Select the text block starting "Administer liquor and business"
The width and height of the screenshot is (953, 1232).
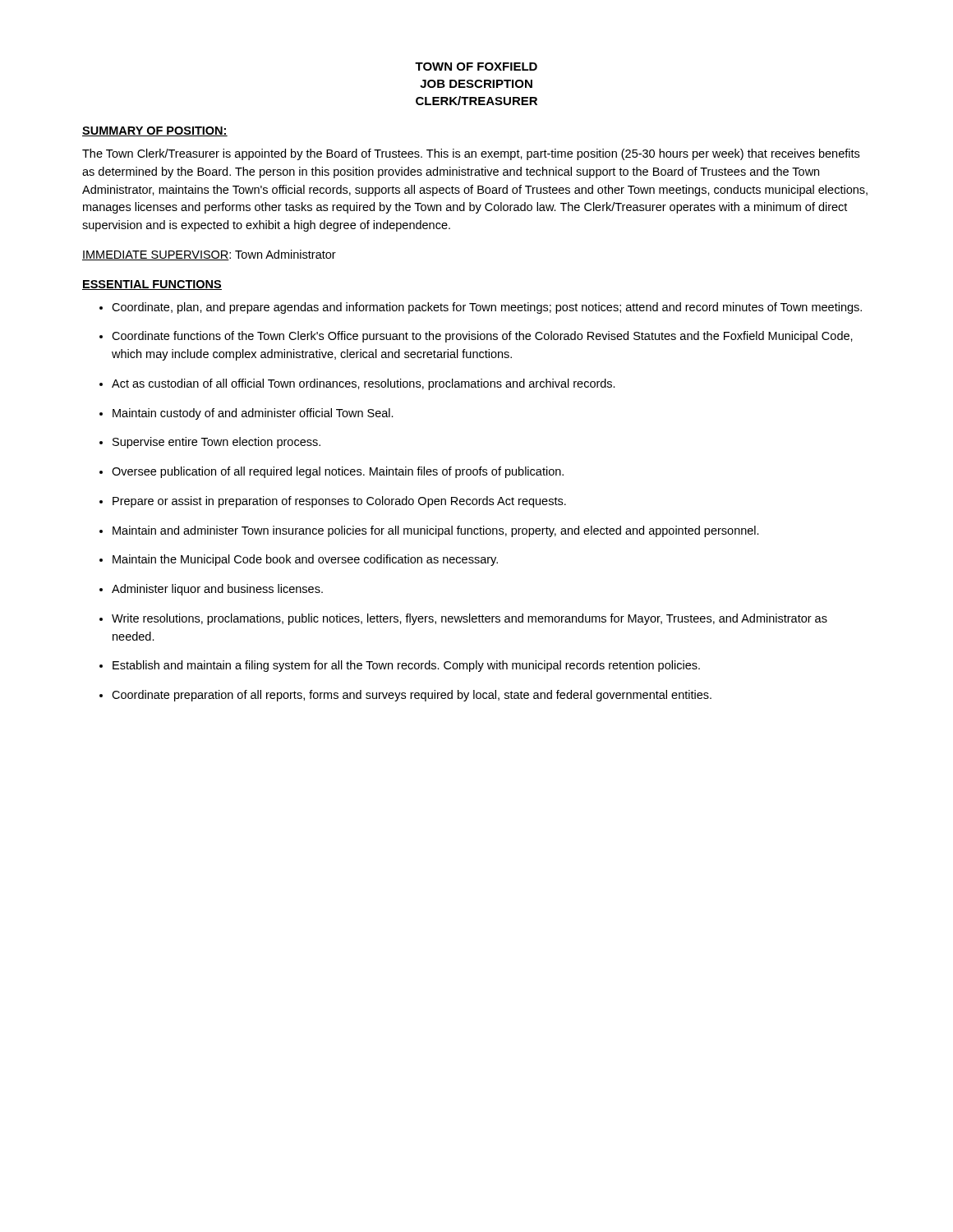[217, 590]
